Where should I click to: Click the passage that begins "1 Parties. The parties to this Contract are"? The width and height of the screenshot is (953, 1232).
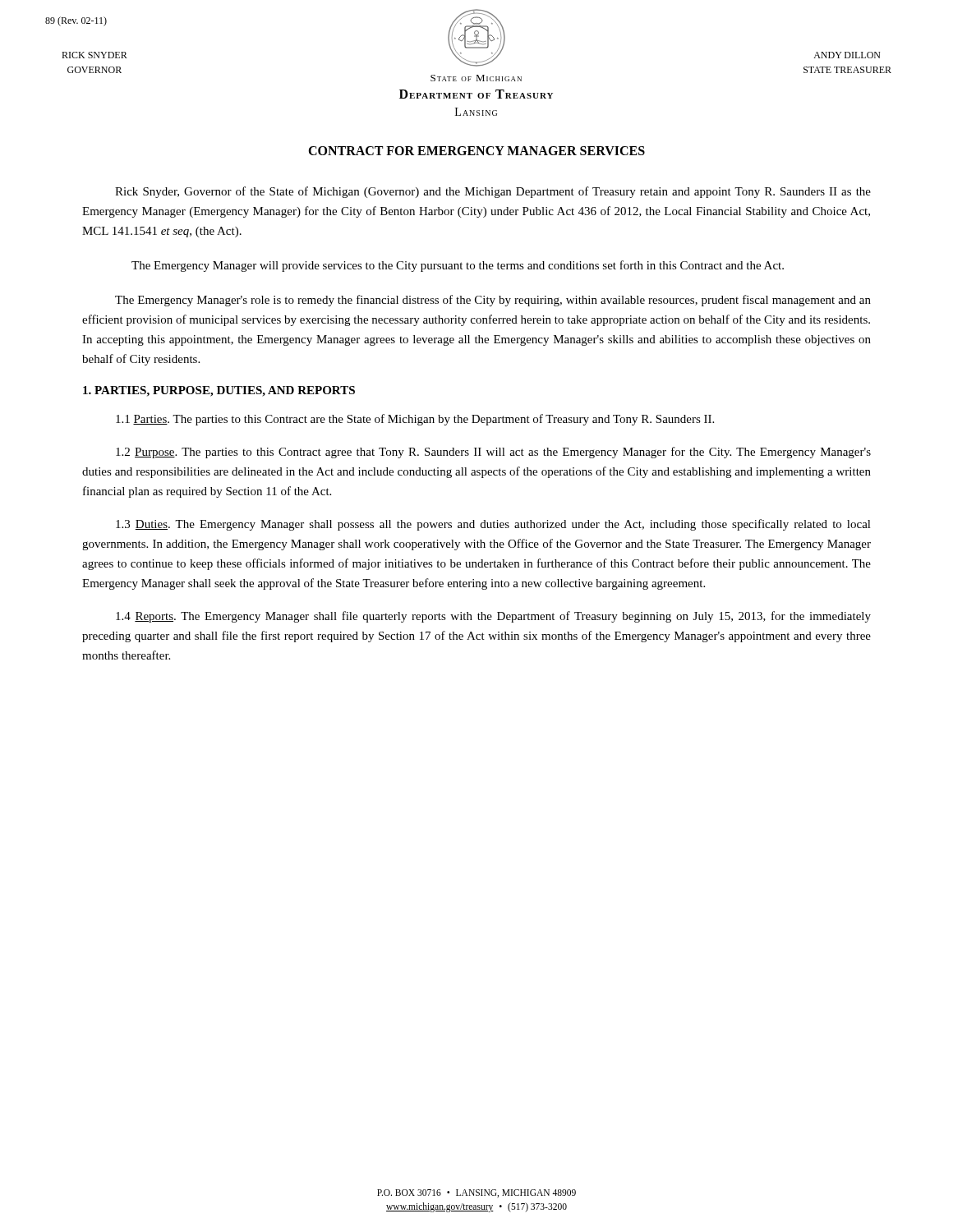click(415, 419)
